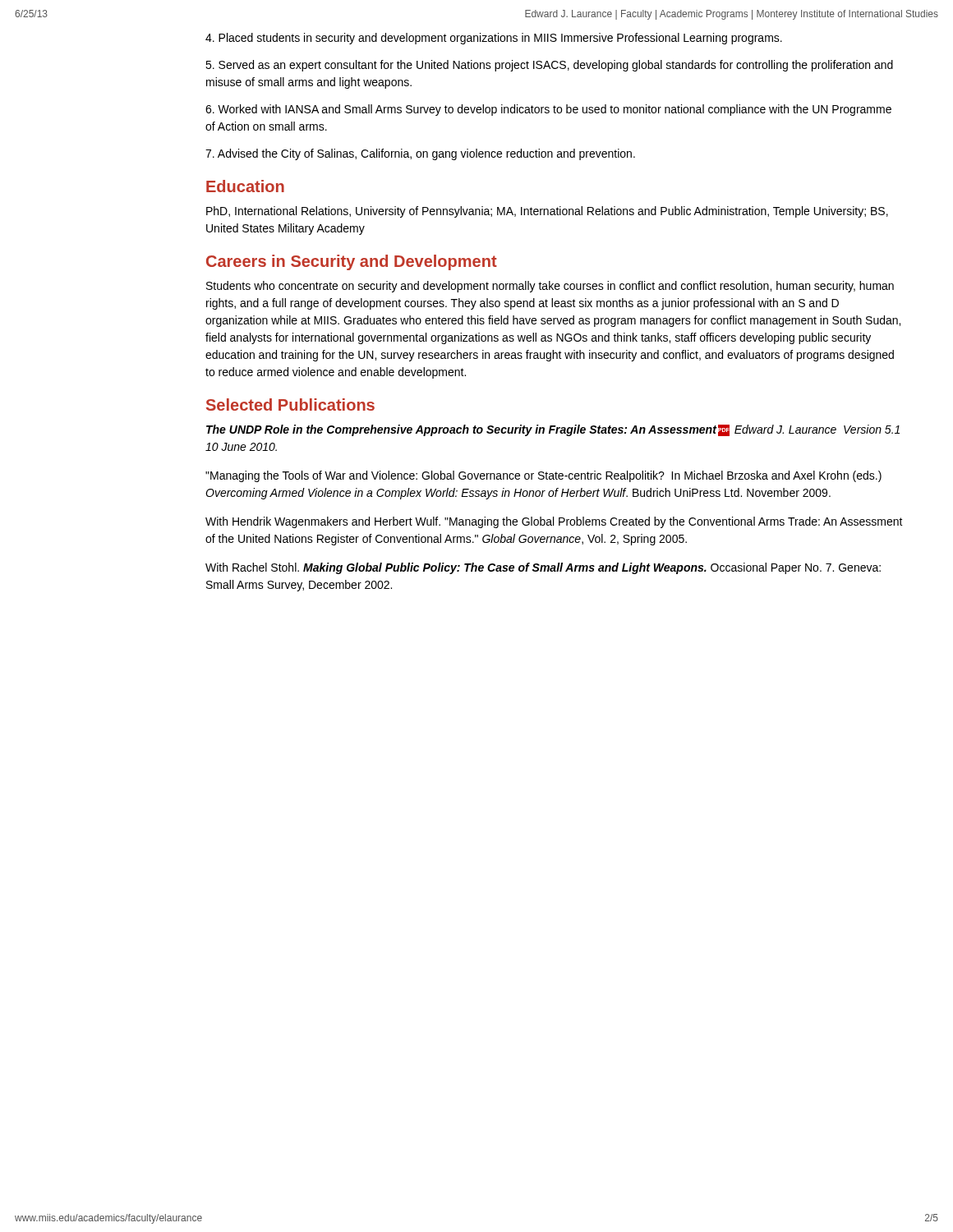This screenshot has height=1232, width=953.
Task: Click on the text starting "PhD, International Relations, University of Pennsylvania; MA,"
Action: 547,220
